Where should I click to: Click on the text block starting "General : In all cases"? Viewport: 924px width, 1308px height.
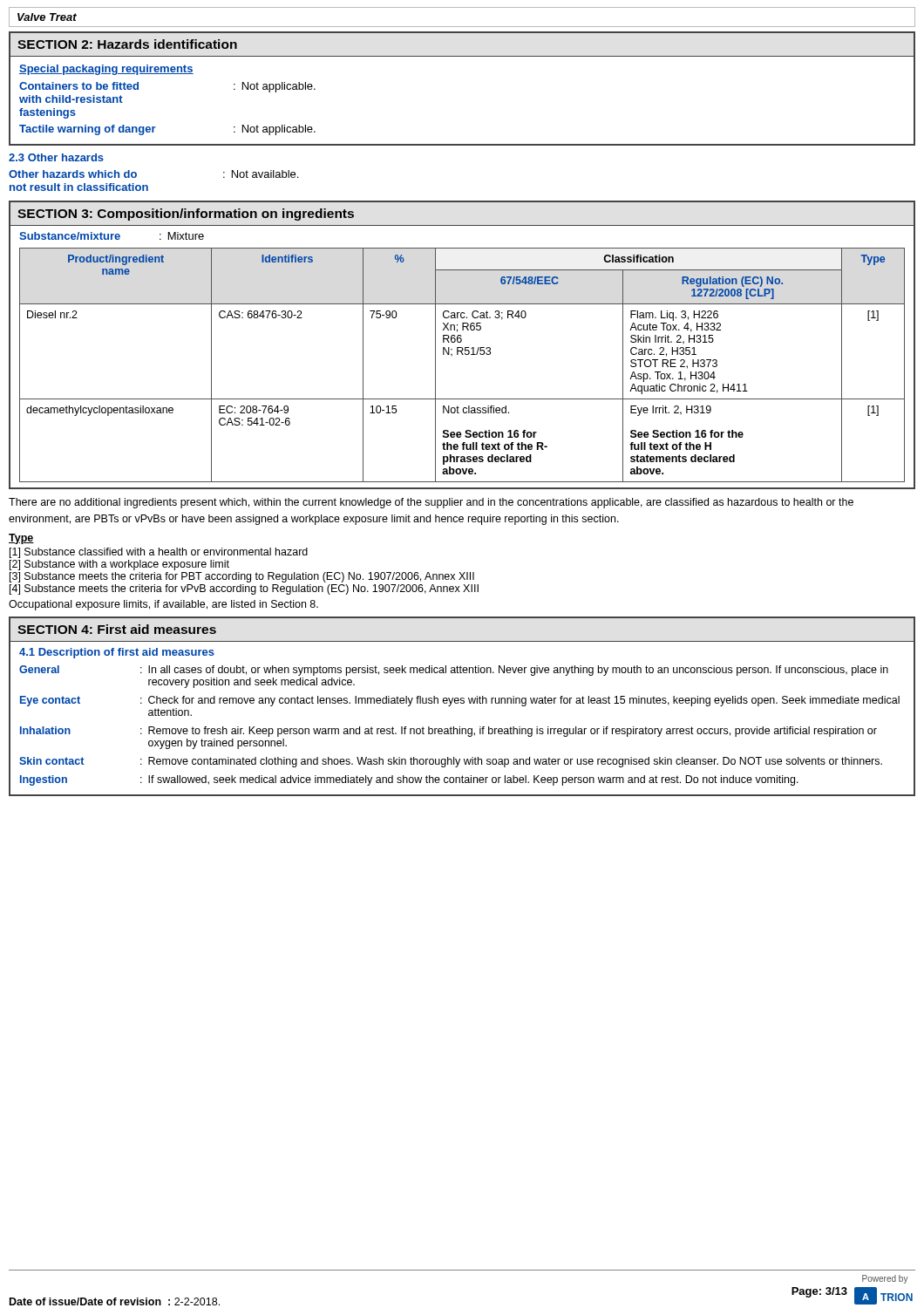coord(462,675)
